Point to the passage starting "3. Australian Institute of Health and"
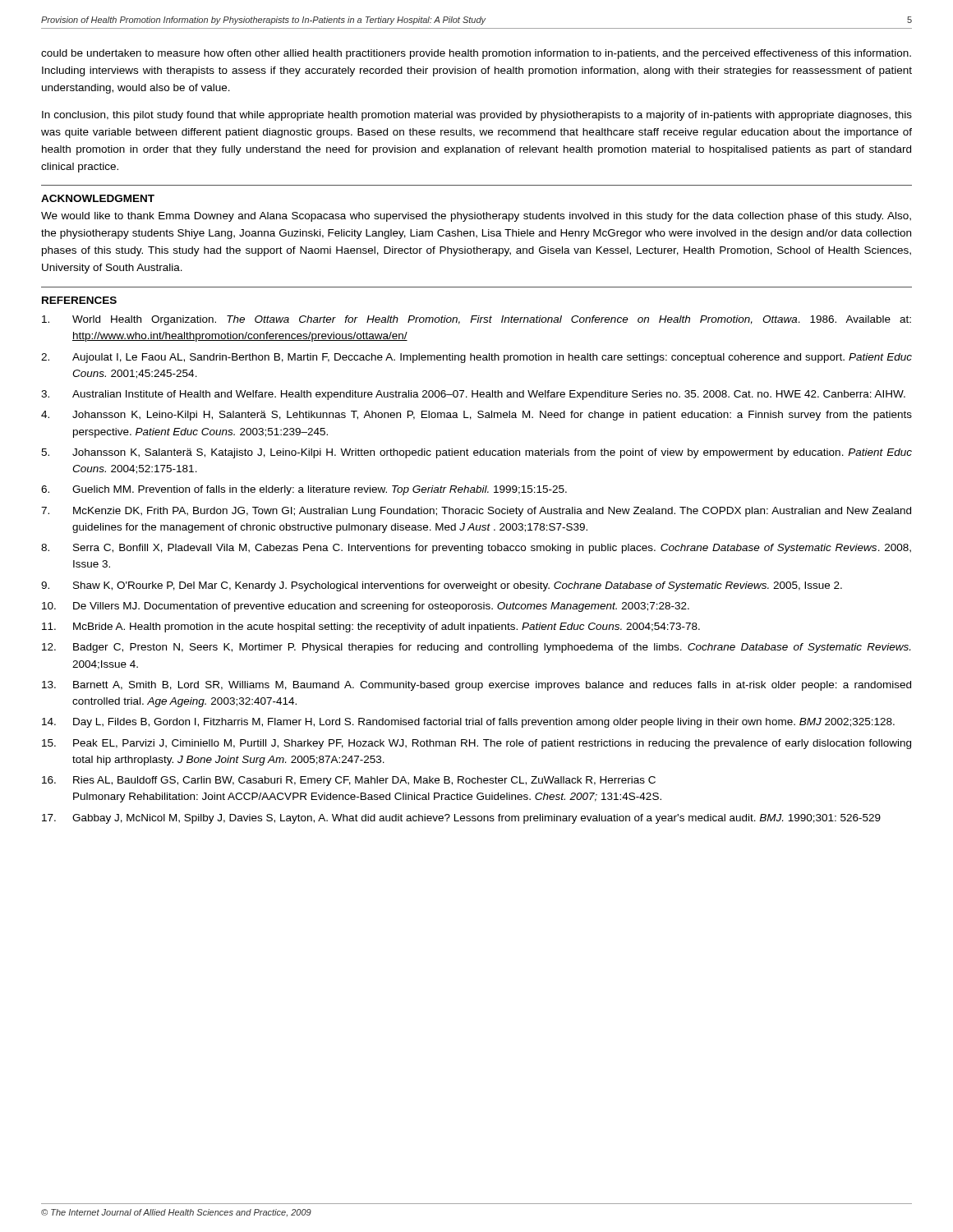953x1232 pixels. [476, 394]
